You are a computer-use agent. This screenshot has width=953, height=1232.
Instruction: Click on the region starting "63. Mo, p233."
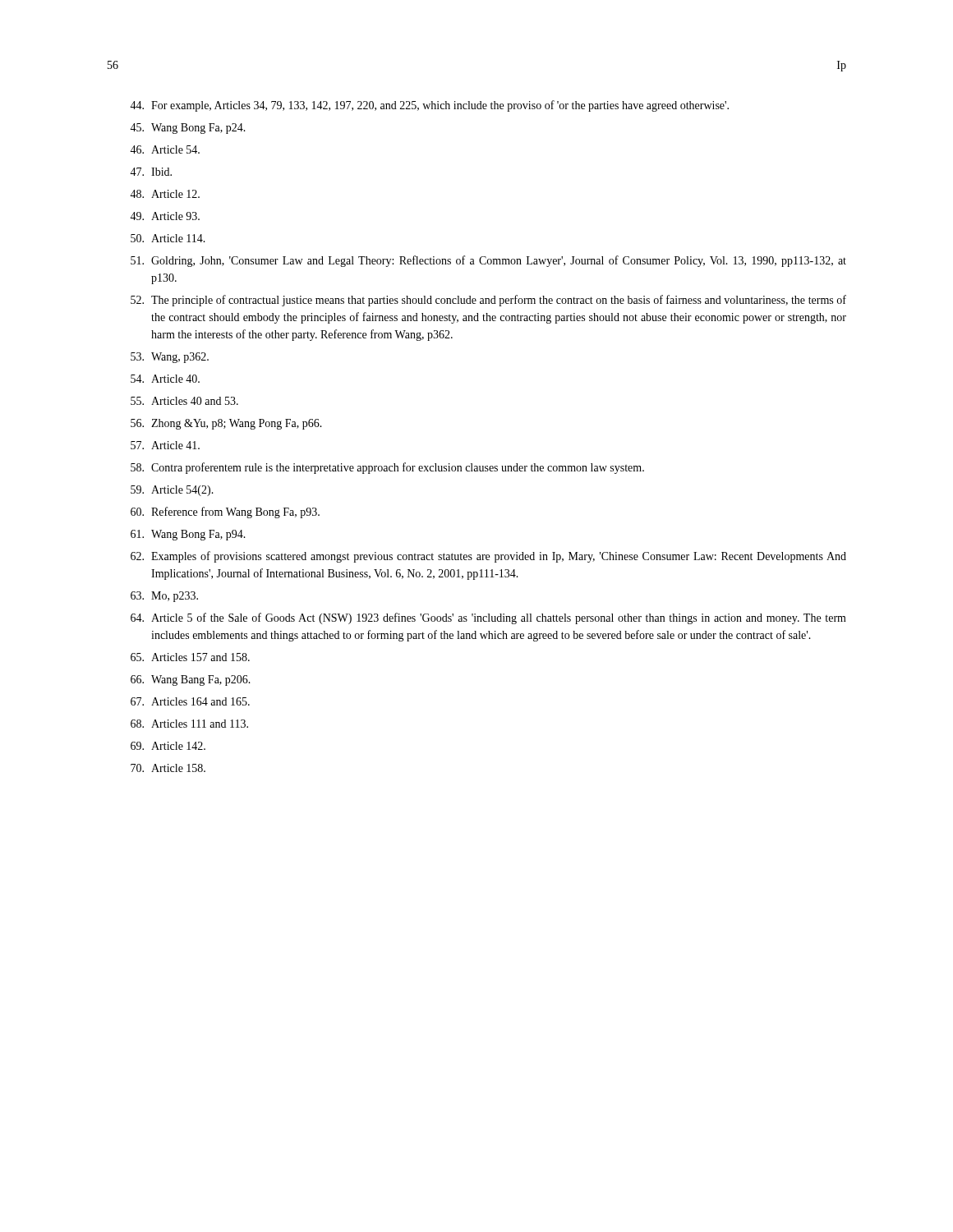pos(164,597)
